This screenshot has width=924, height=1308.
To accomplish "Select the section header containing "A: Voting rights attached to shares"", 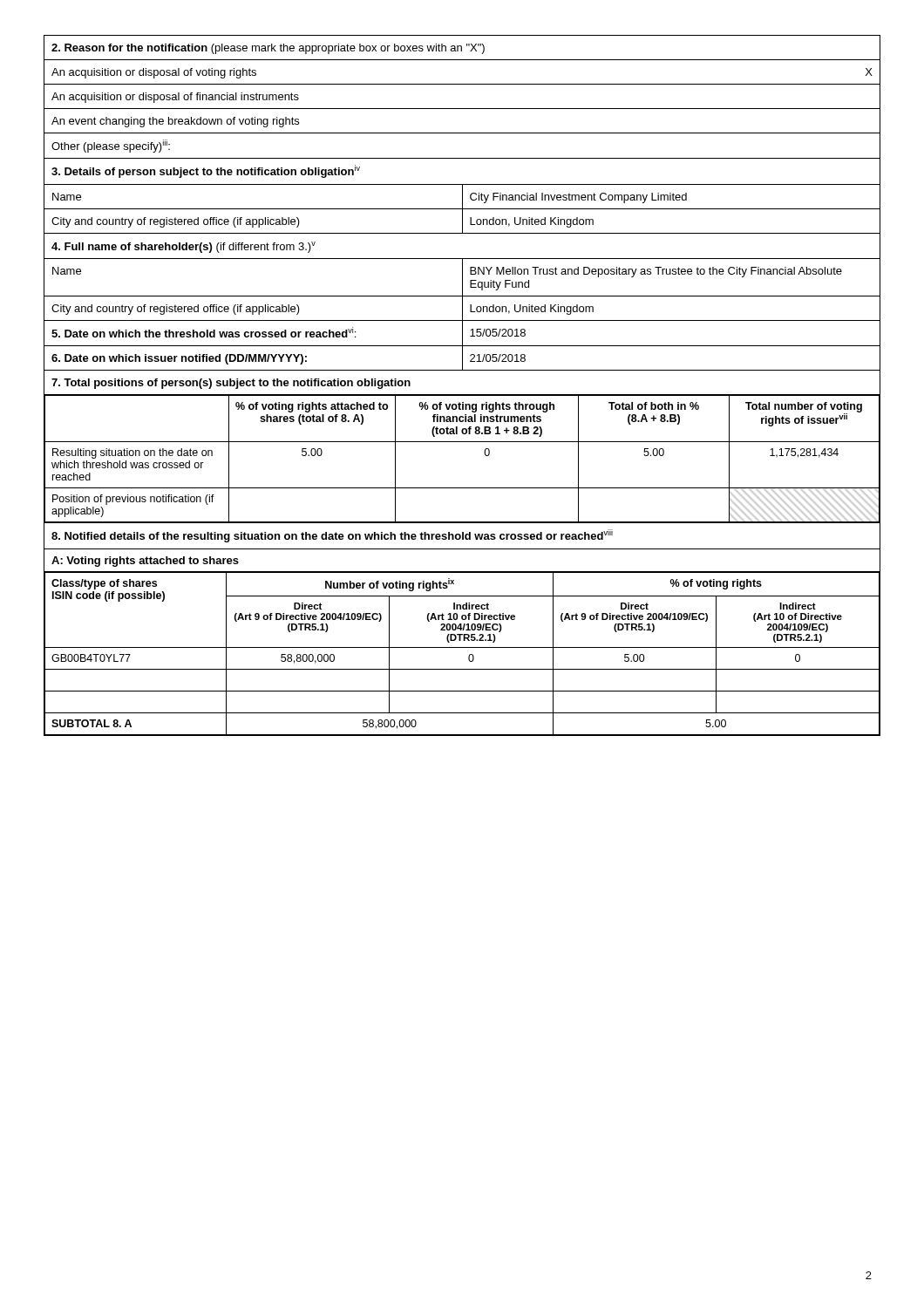I will pos(145,560).
